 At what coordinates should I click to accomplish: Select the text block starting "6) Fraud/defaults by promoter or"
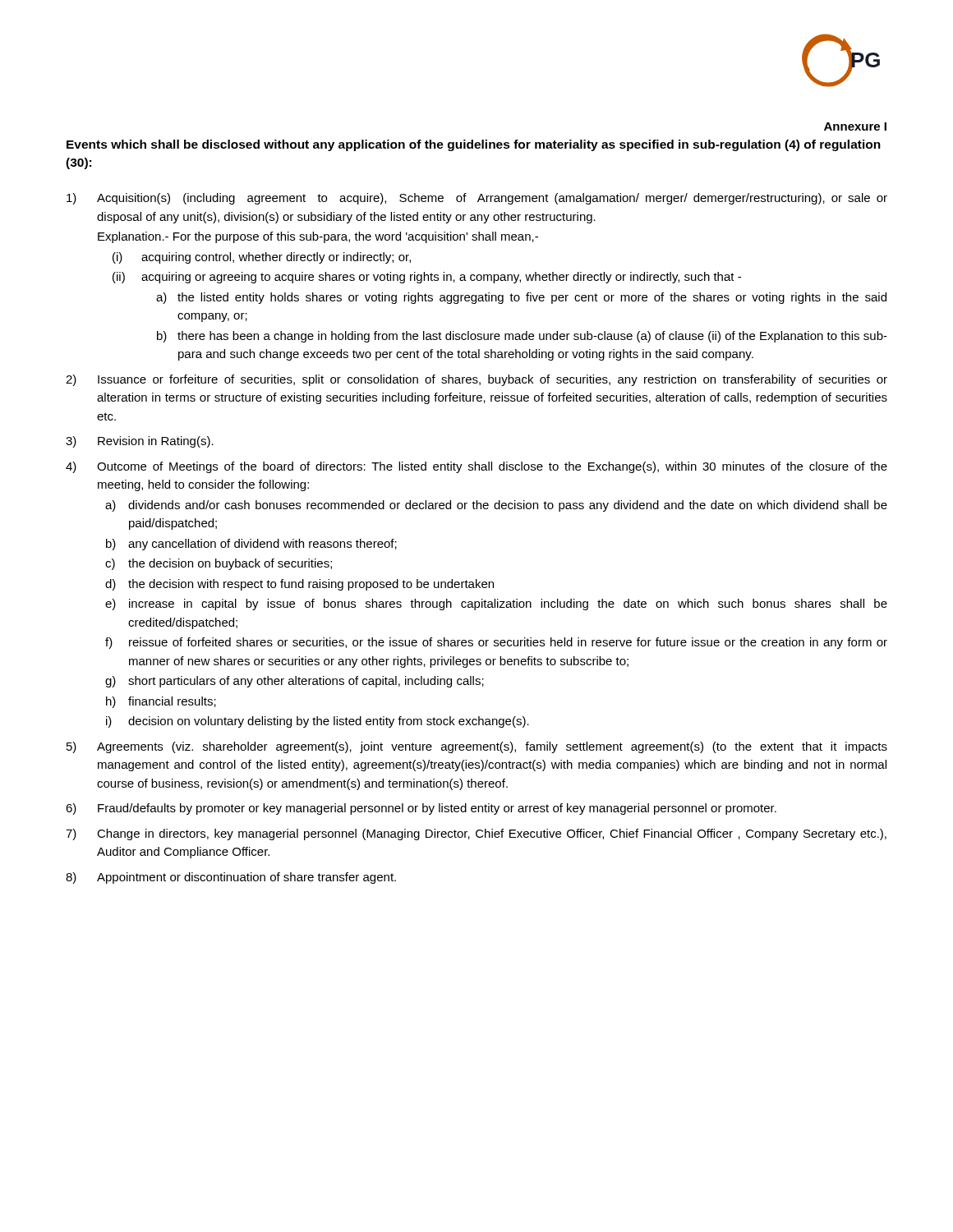(x=476, y=808)
